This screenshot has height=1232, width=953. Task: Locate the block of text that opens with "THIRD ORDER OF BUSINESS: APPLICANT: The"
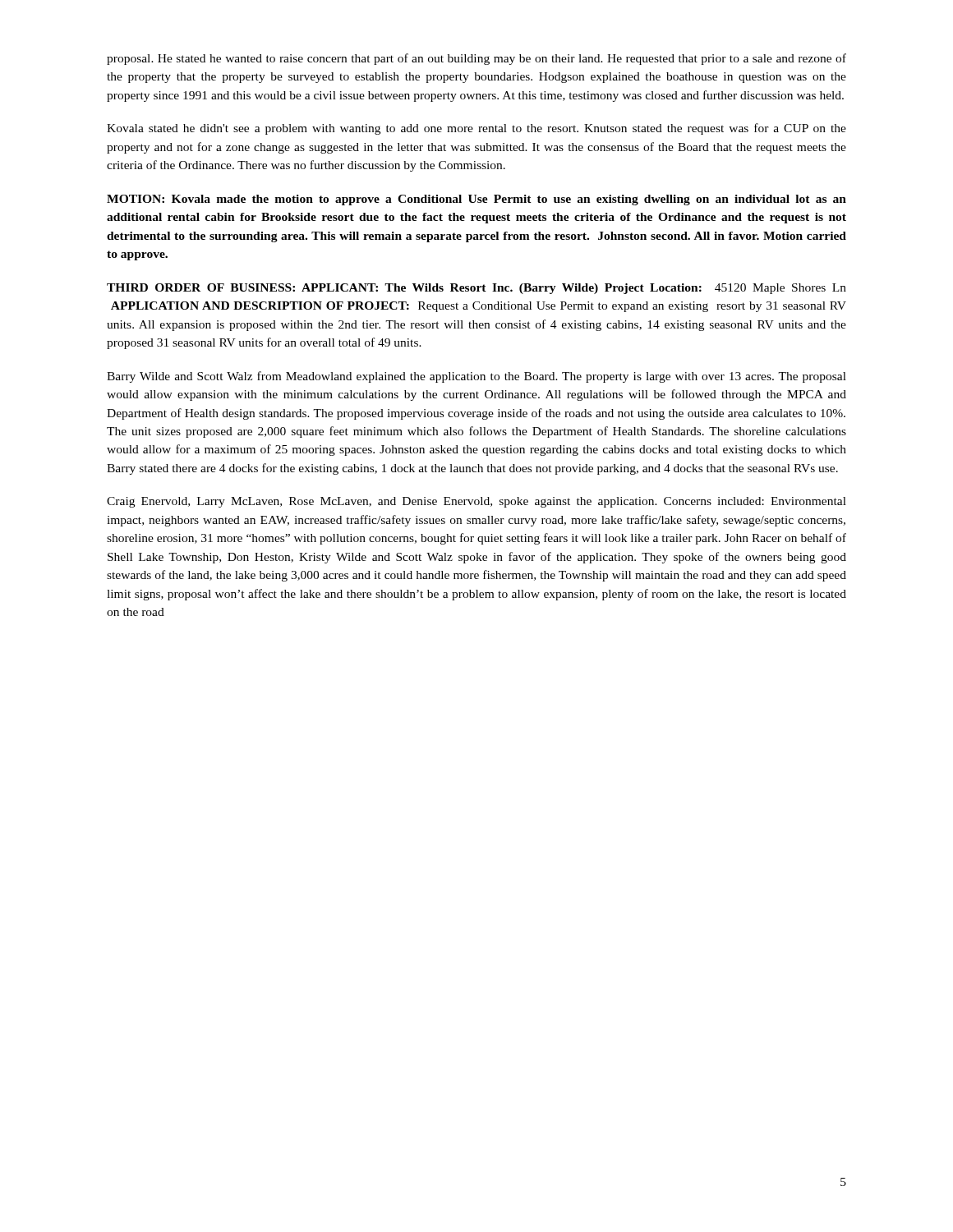click(x=476, y=314)
